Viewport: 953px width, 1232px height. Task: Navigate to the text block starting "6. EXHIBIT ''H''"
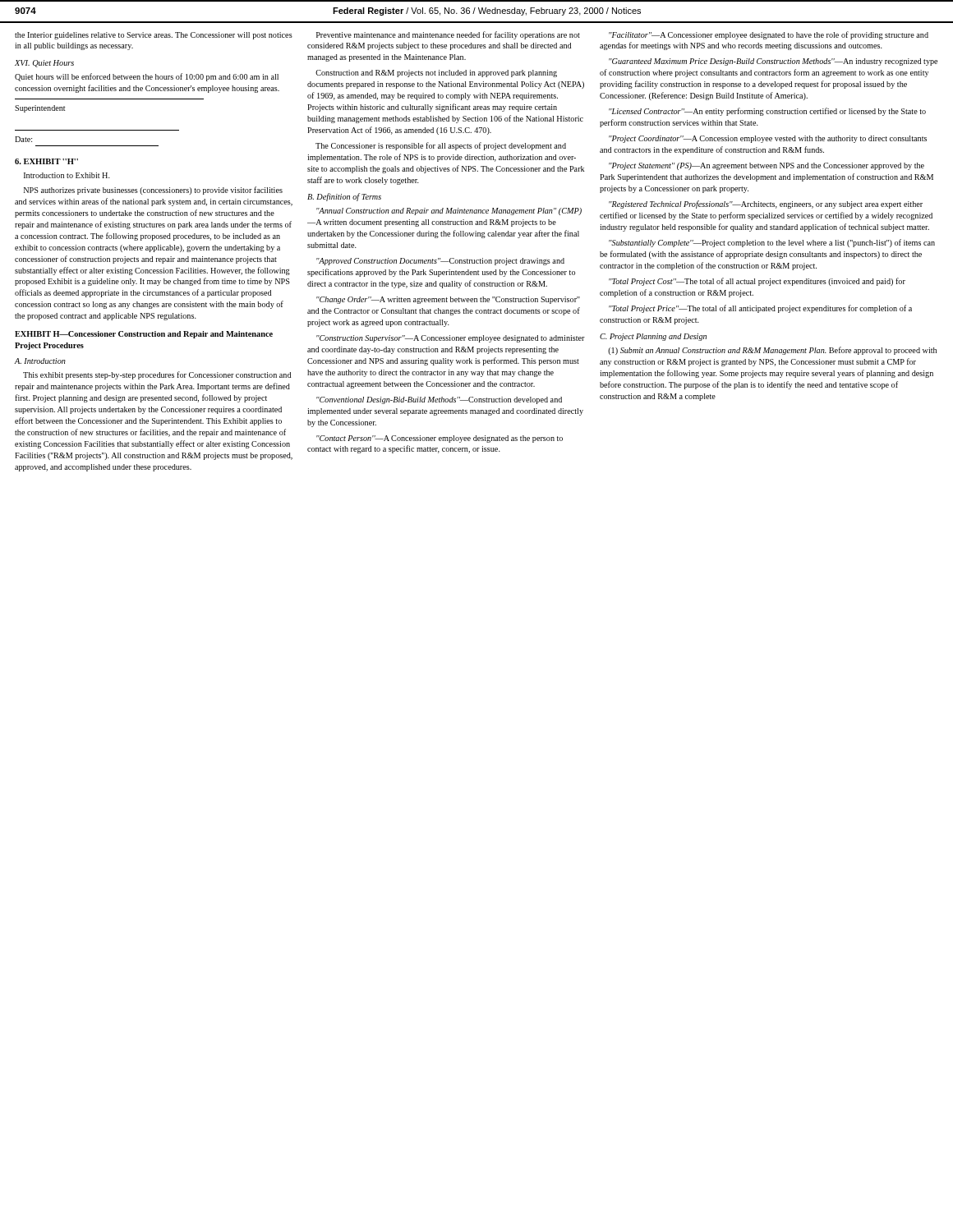pos(47,162)
